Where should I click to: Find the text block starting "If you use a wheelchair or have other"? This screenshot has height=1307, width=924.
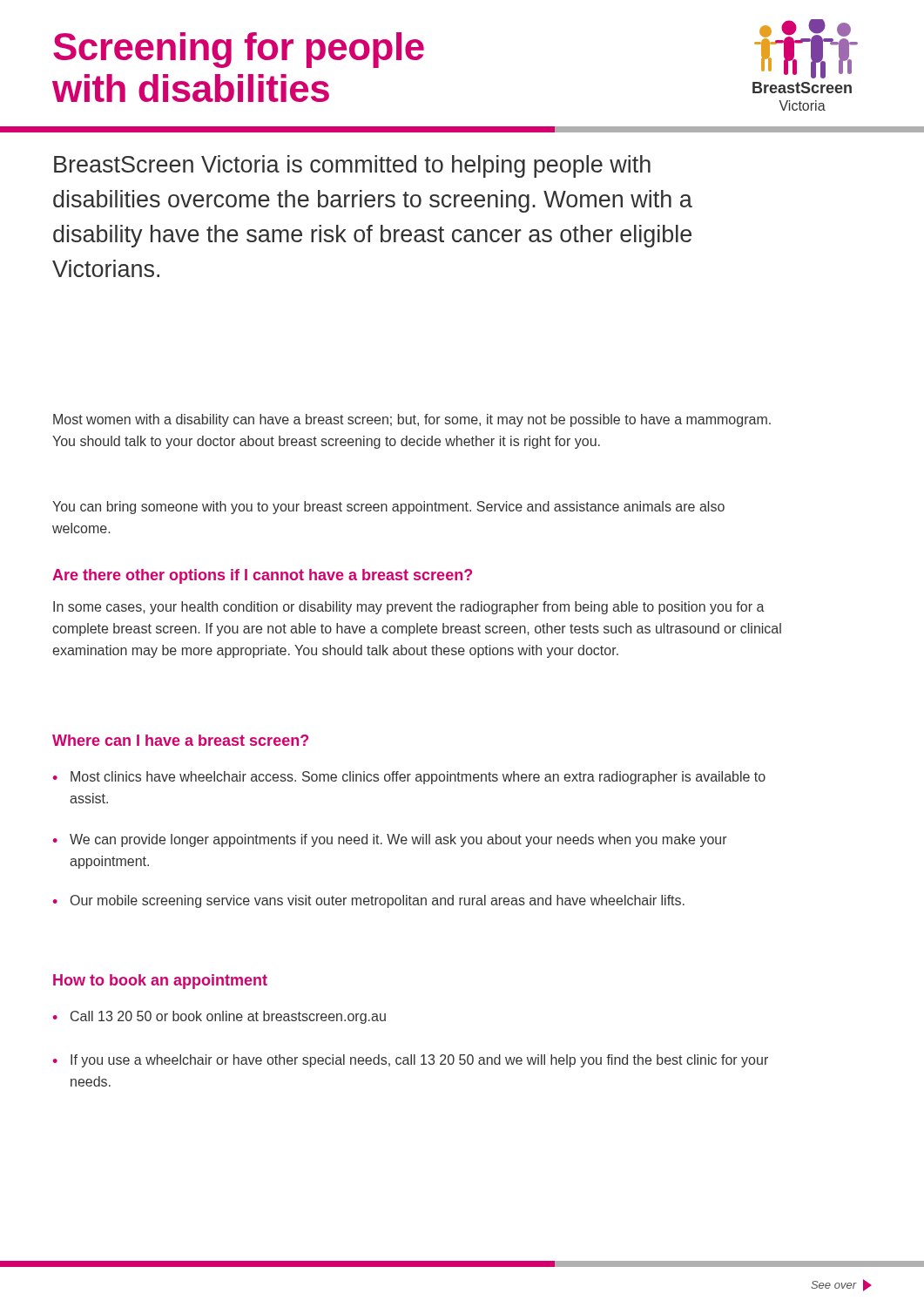click(419, 1071)
